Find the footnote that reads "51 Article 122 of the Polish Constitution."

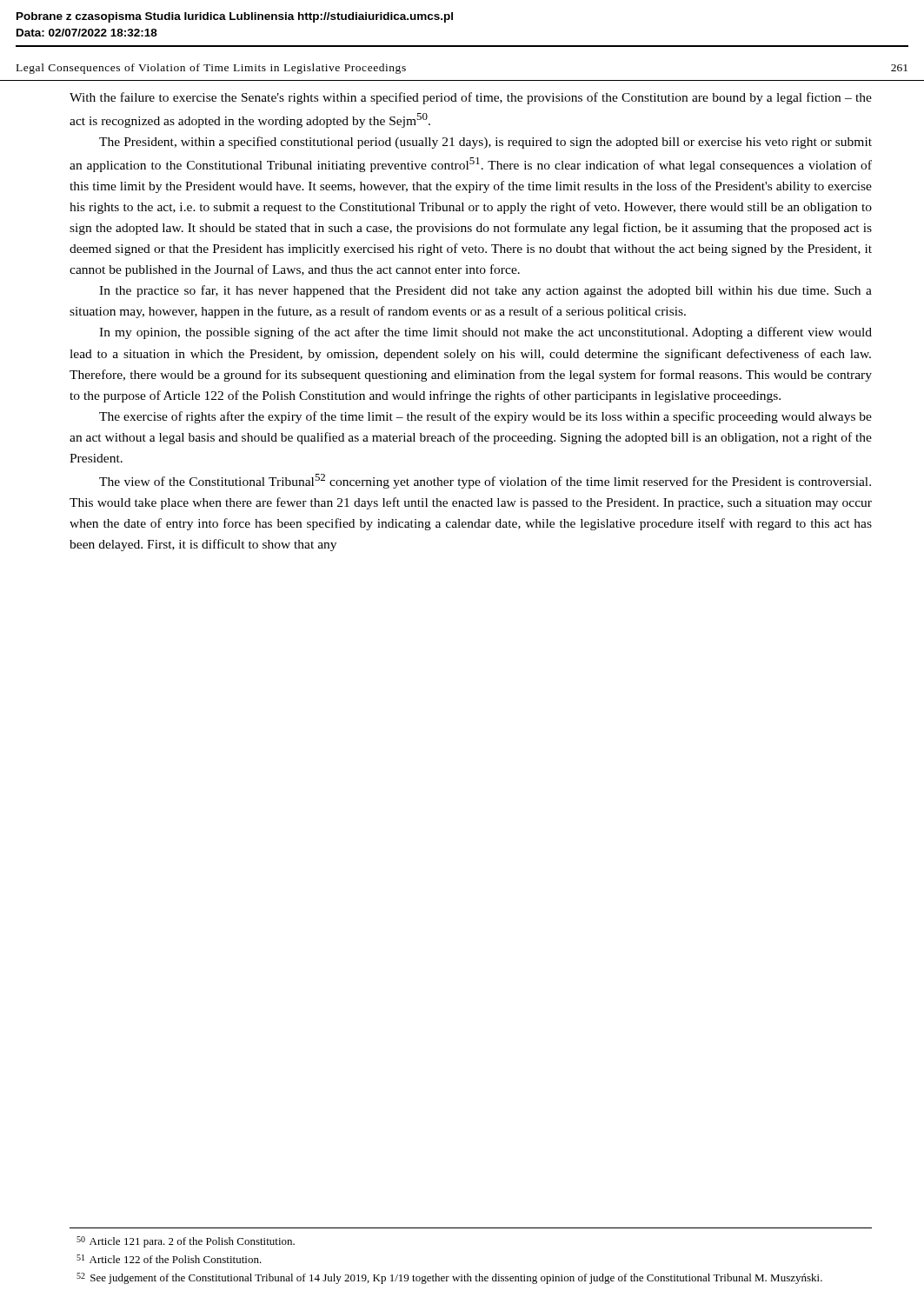coord(169,1259)
